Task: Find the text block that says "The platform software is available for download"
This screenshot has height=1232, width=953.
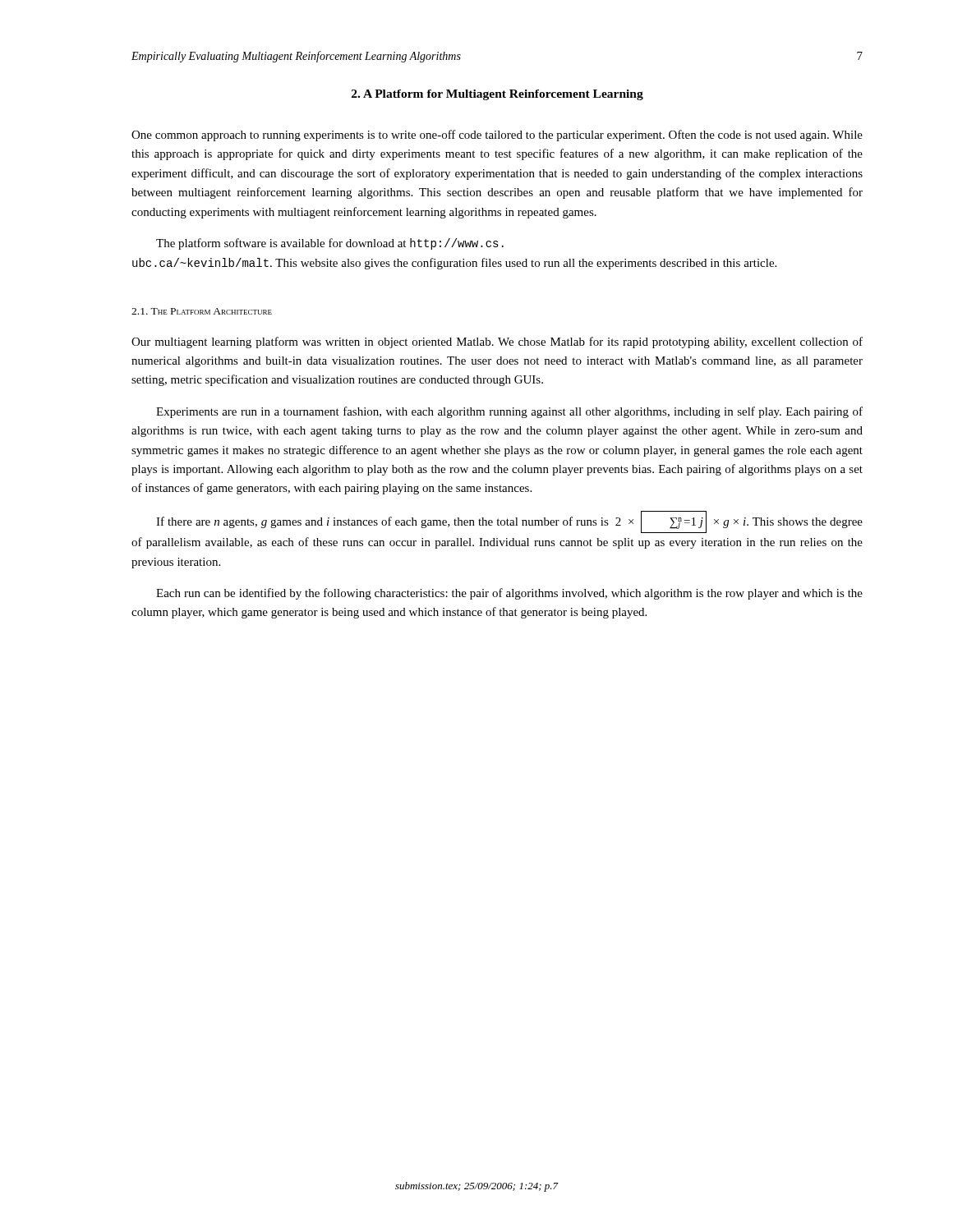Action: [x=497, y=254]
